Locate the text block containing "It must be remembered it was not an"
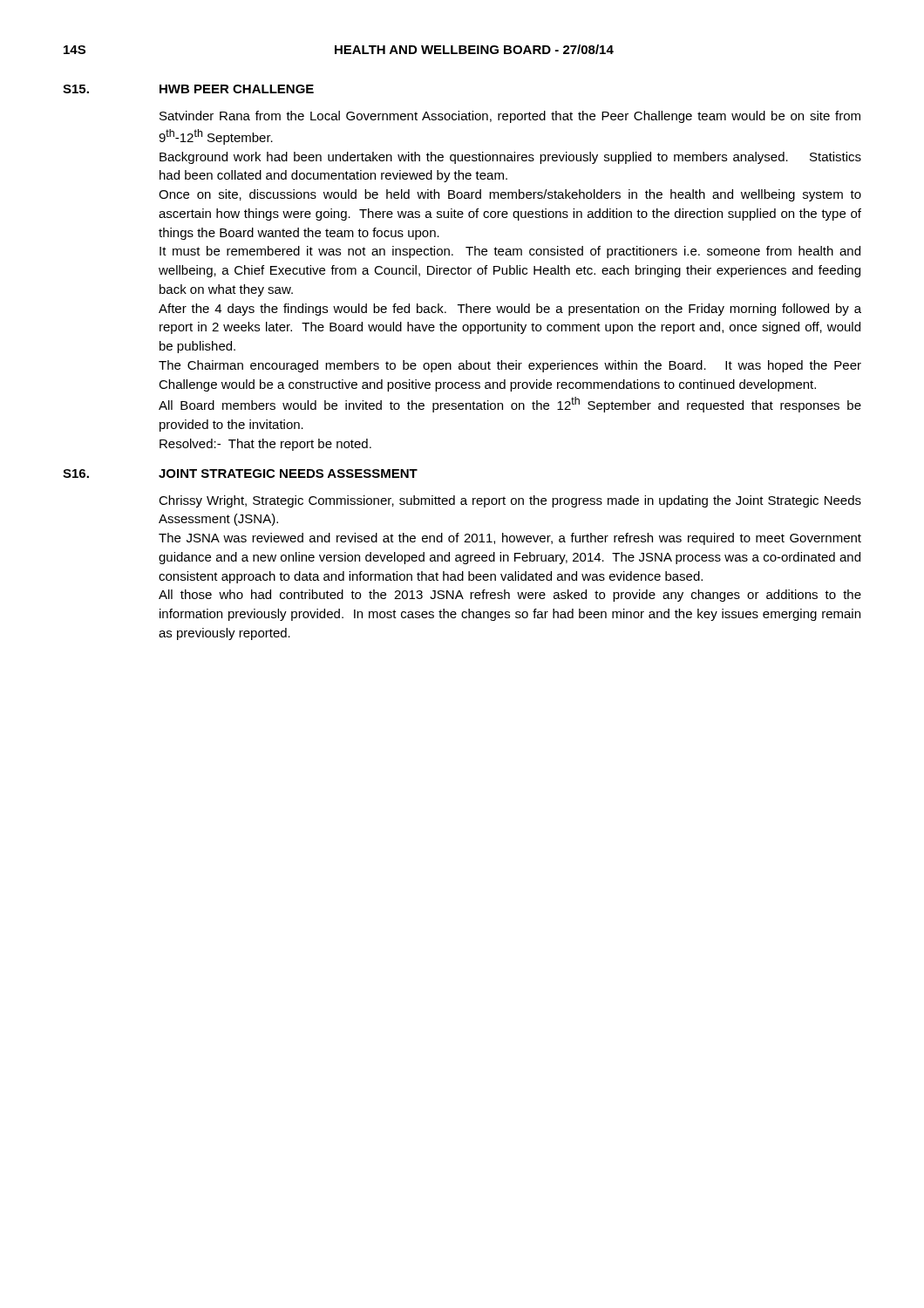This screenshot has height=1308, width=924. pos(510,270)
